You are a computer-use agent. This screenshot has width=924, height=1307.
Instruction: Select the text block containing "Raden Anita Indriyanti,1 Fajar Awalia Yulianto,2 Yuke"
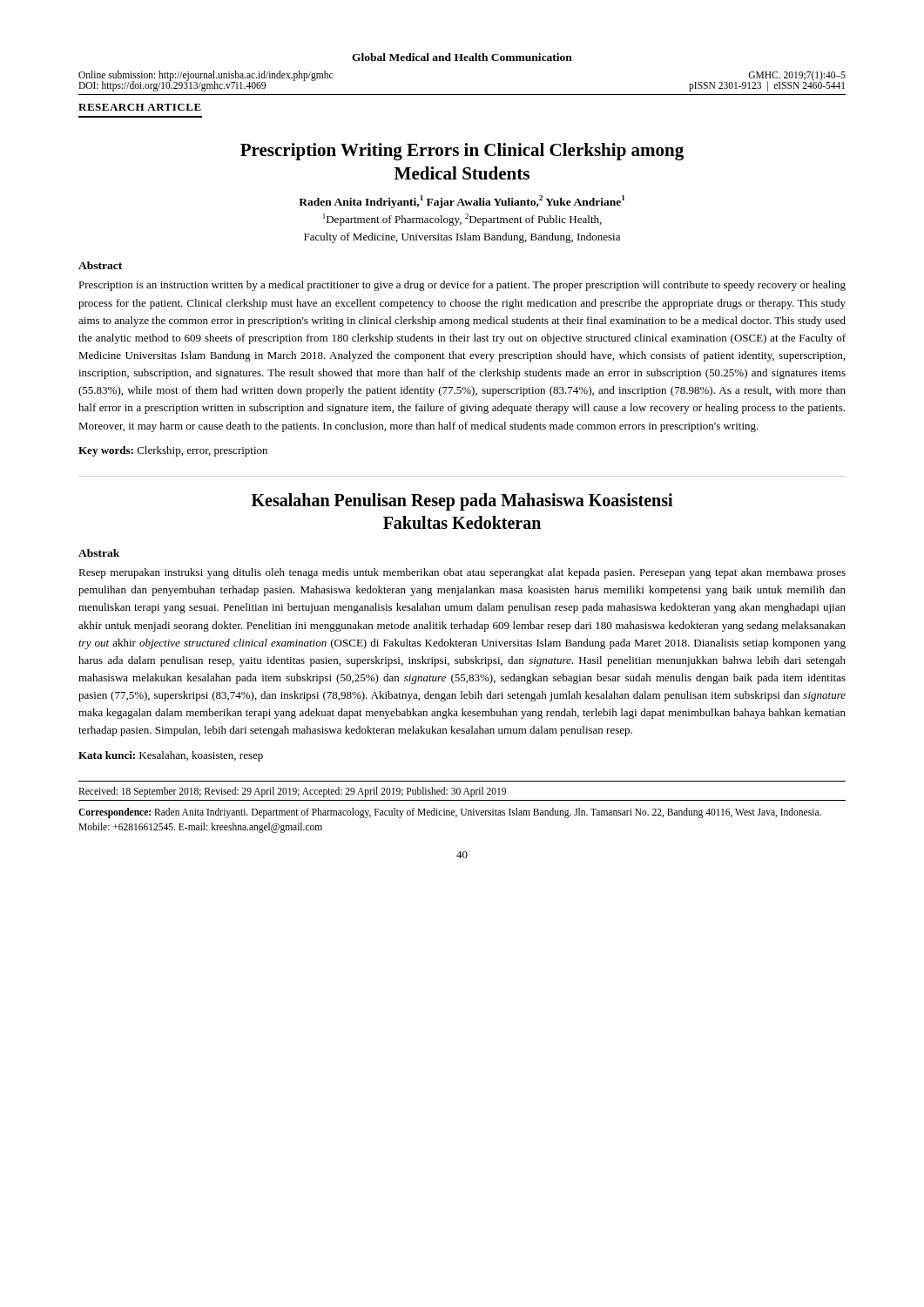pyautogui.click(x=462, y=200)
